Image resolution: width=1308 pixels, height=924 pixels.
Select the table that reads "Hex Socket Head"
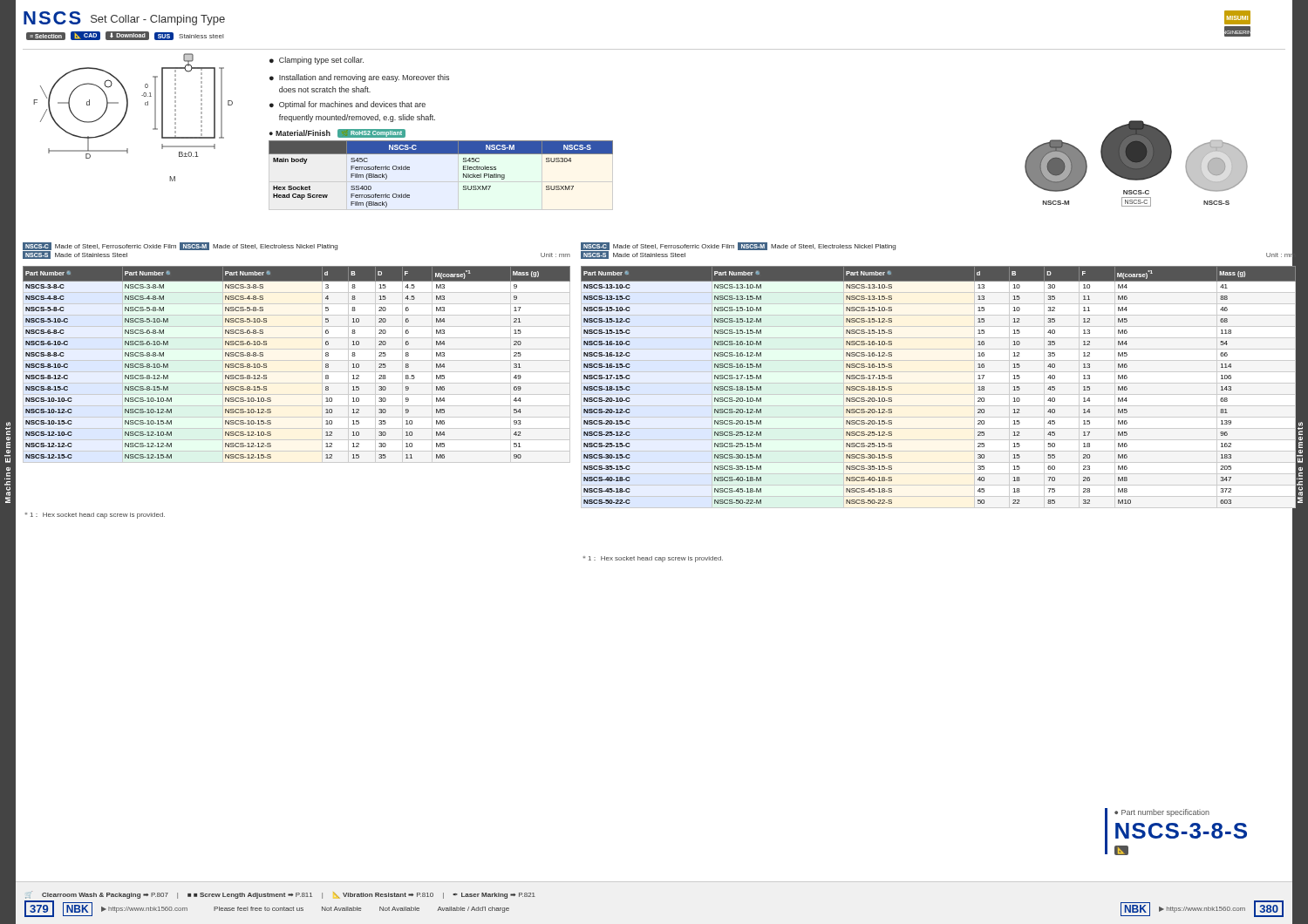pos(441,170)
